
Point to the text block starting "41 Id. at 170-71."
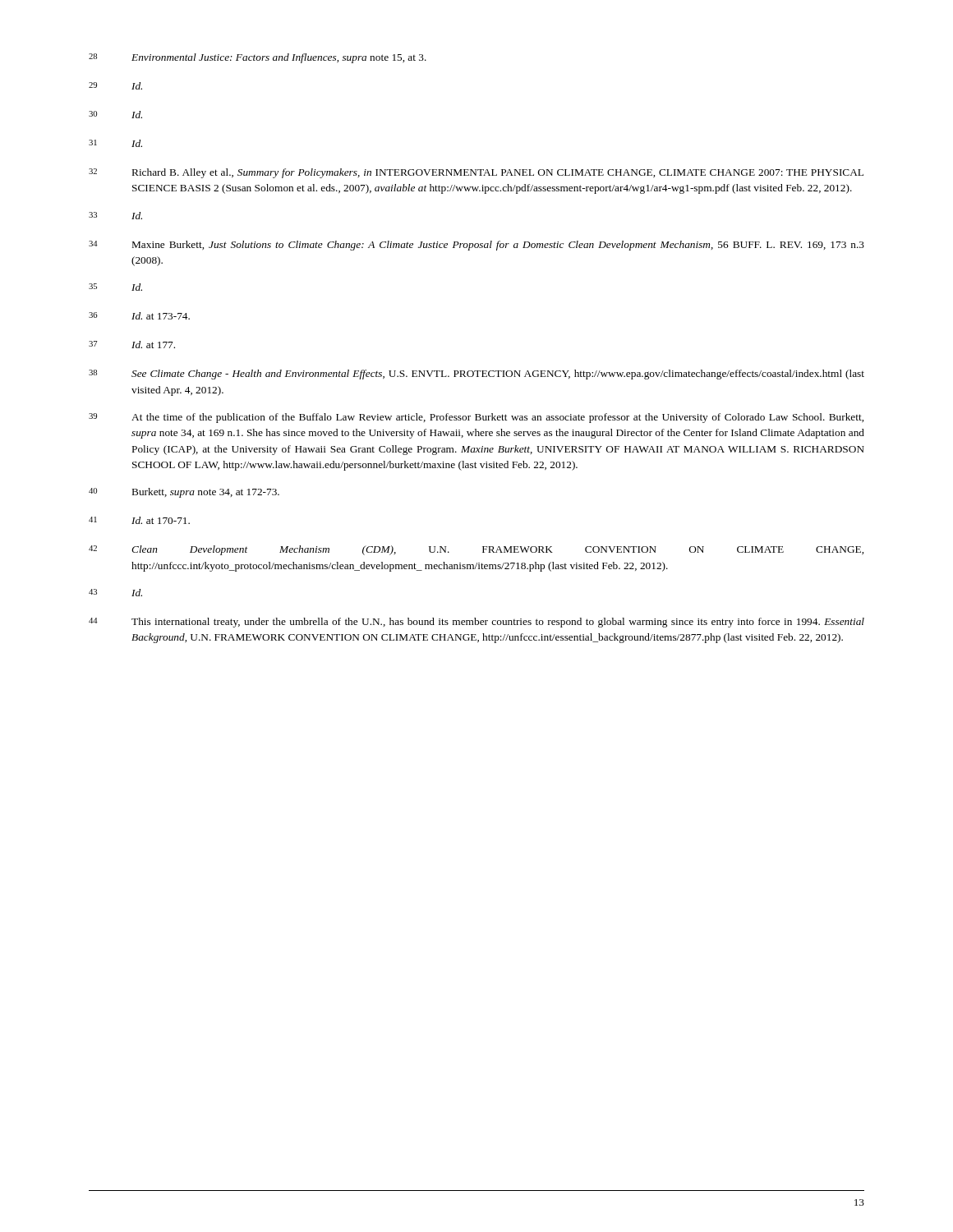click(139, 520)
